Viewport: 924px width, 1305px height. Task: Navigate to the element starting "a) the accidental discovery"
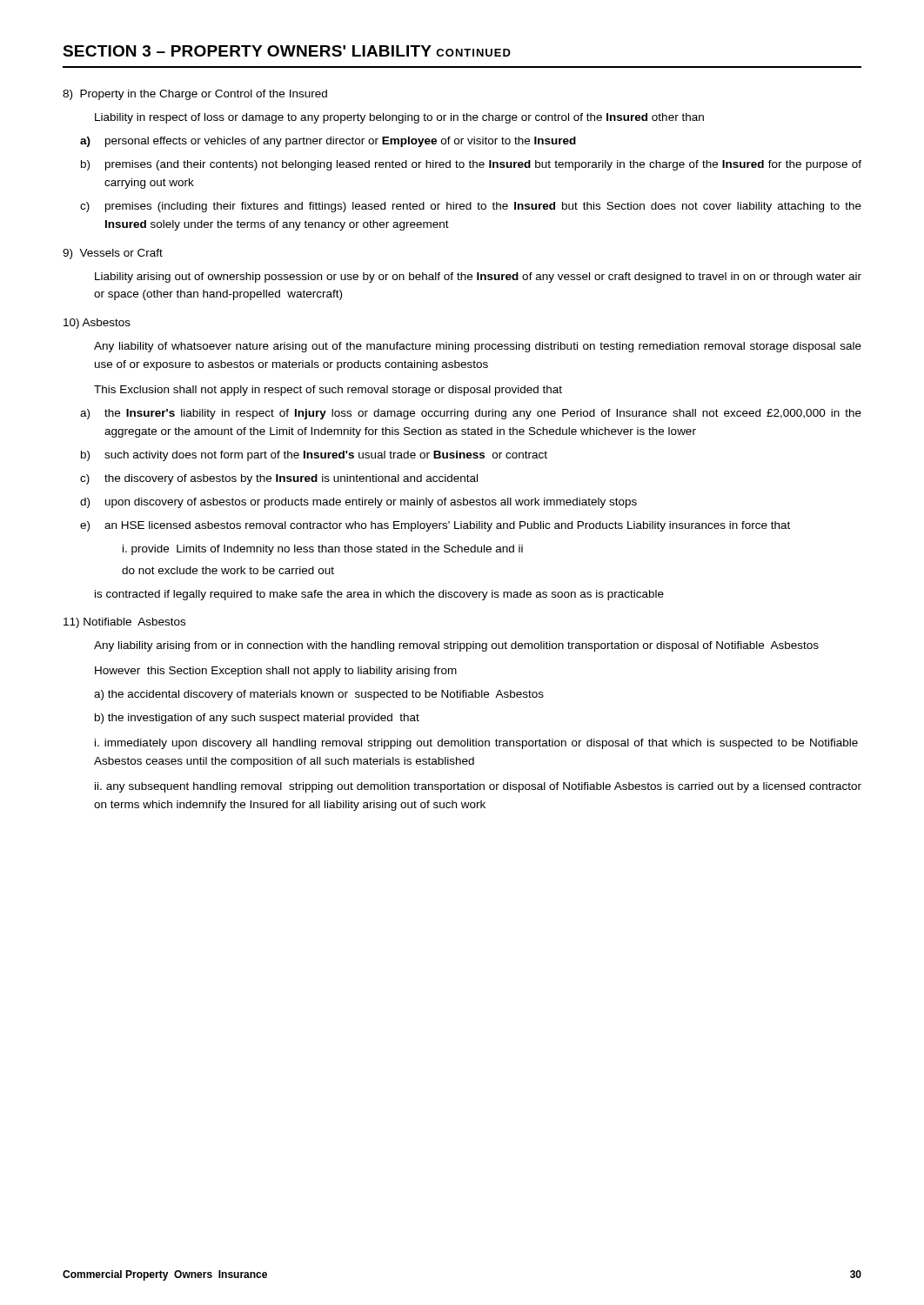pyautogui.click(x=319, y=694)
